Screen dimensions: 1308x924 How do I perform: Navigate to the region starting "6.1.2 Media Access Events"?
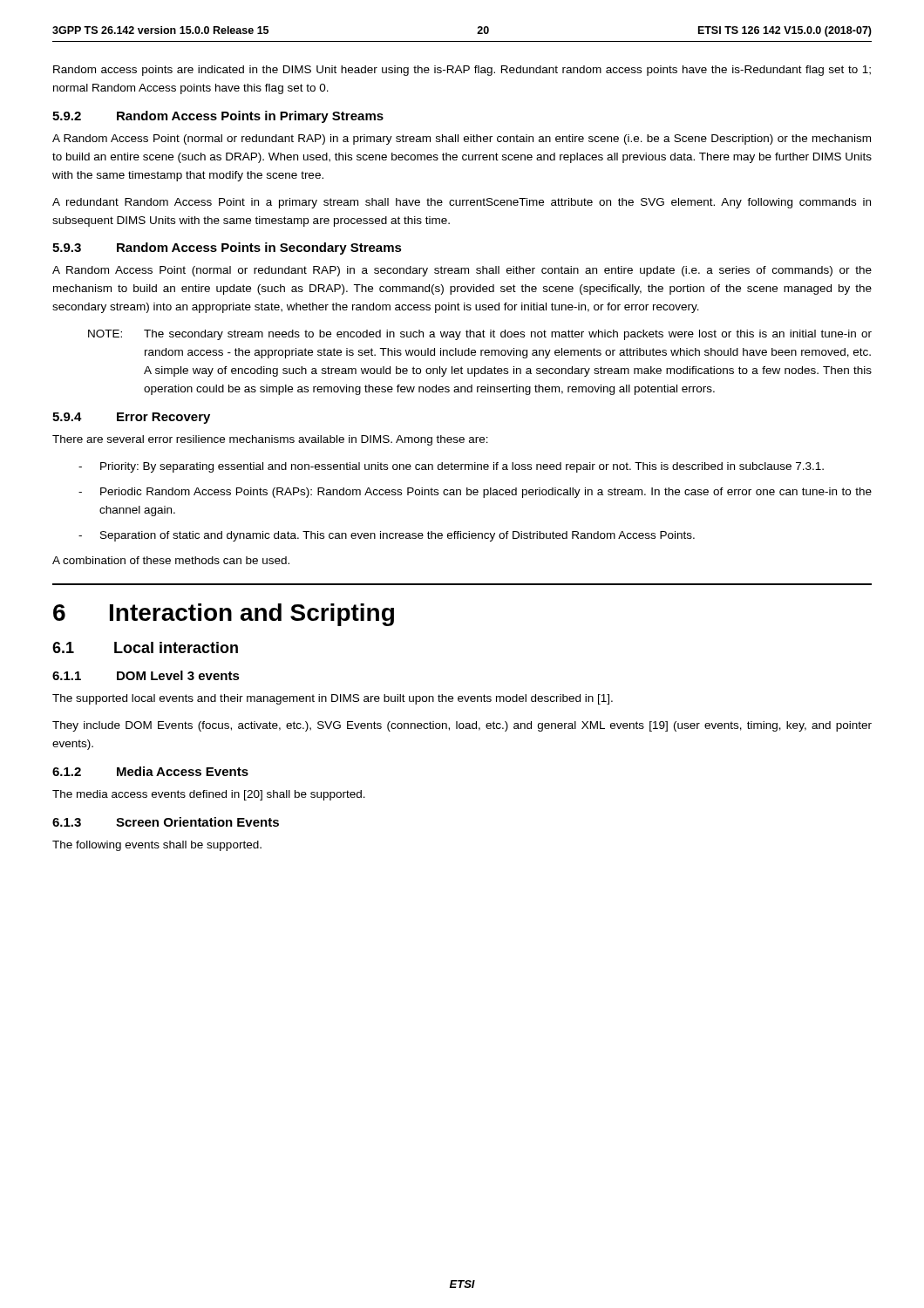coord(150,771)
